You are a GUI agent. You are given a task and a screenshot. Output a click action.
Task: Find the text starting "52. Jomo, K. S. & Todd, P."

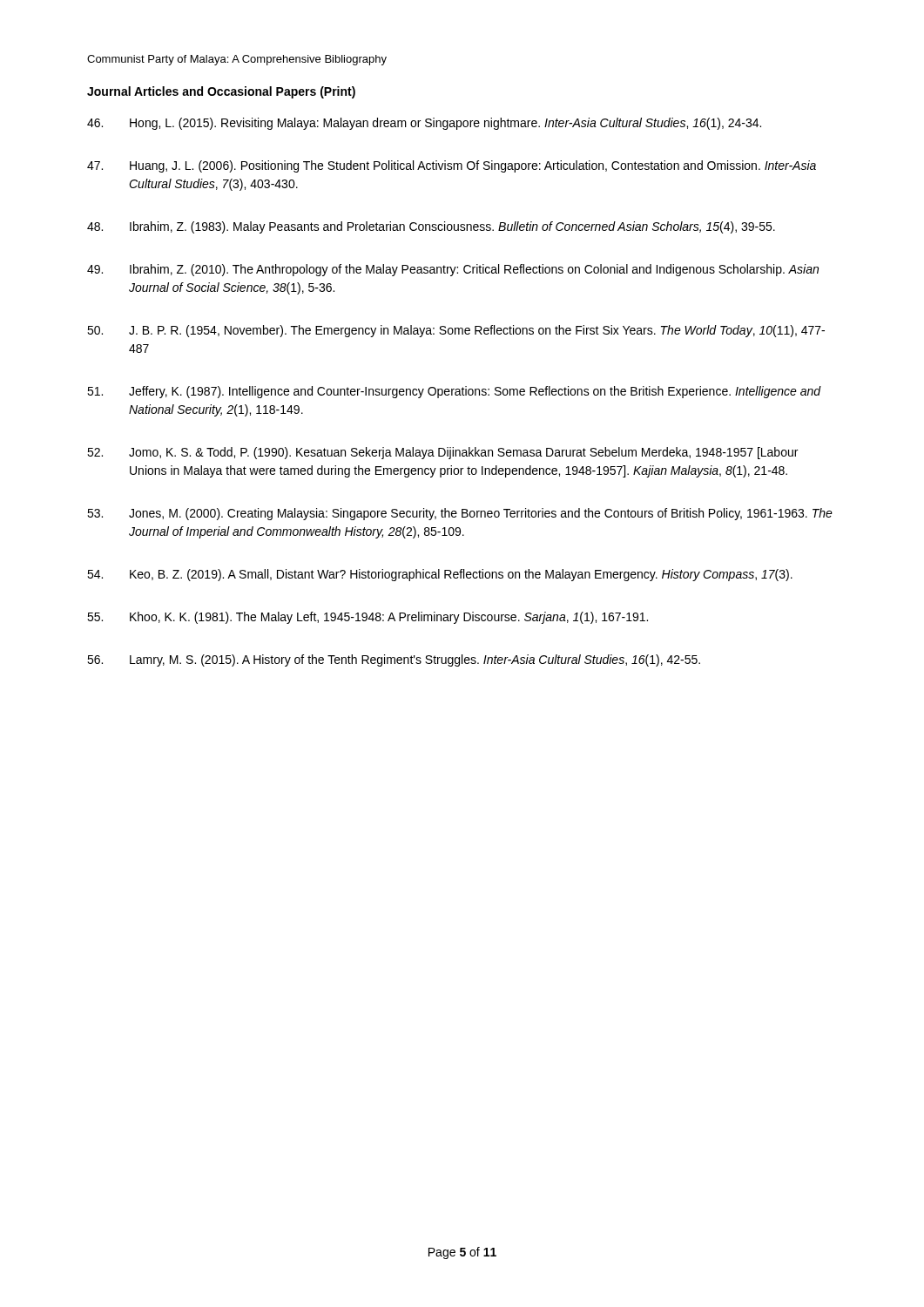(462, 462)
